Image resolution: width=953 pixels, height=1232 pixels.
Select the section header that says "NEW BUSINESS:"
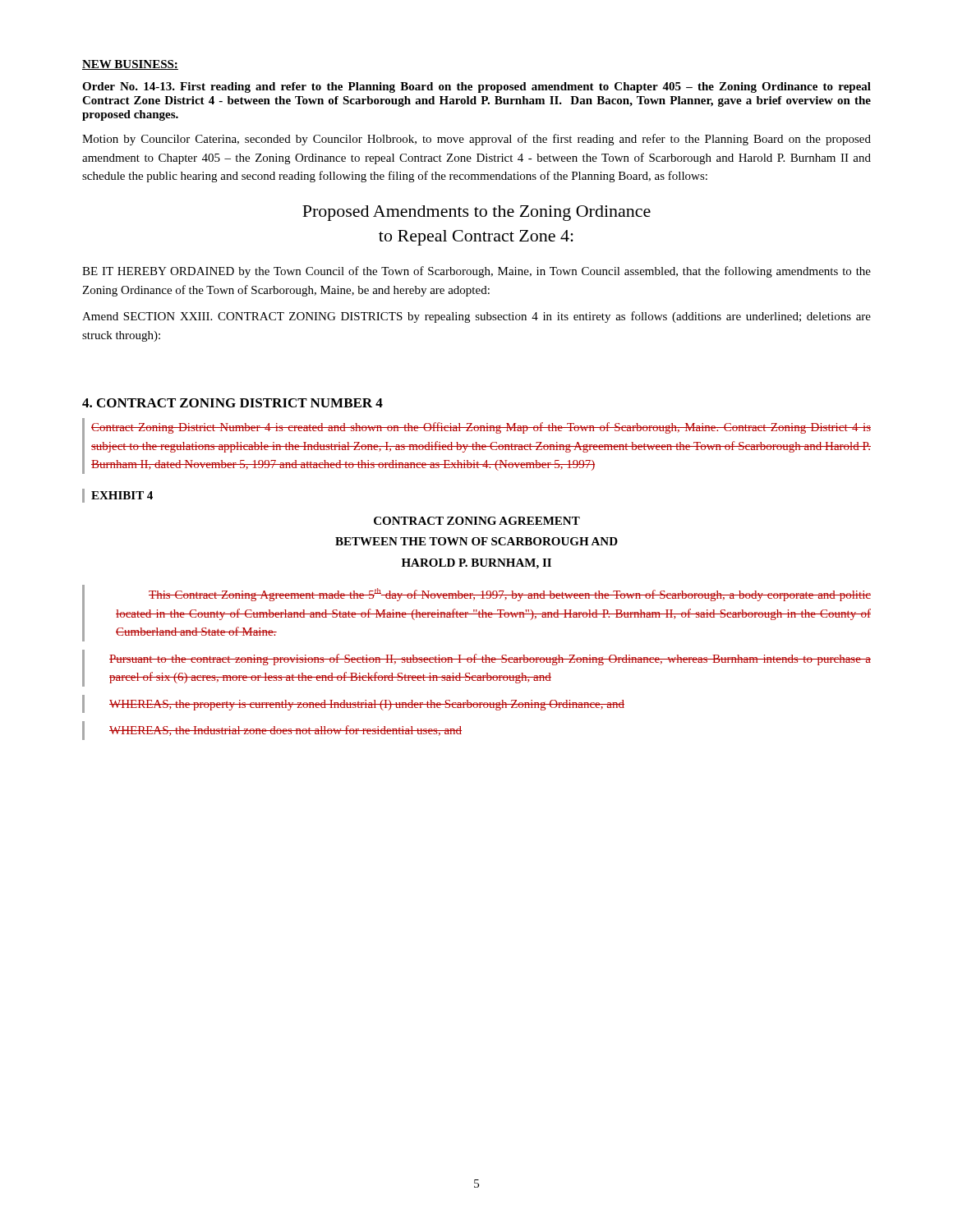130,64
